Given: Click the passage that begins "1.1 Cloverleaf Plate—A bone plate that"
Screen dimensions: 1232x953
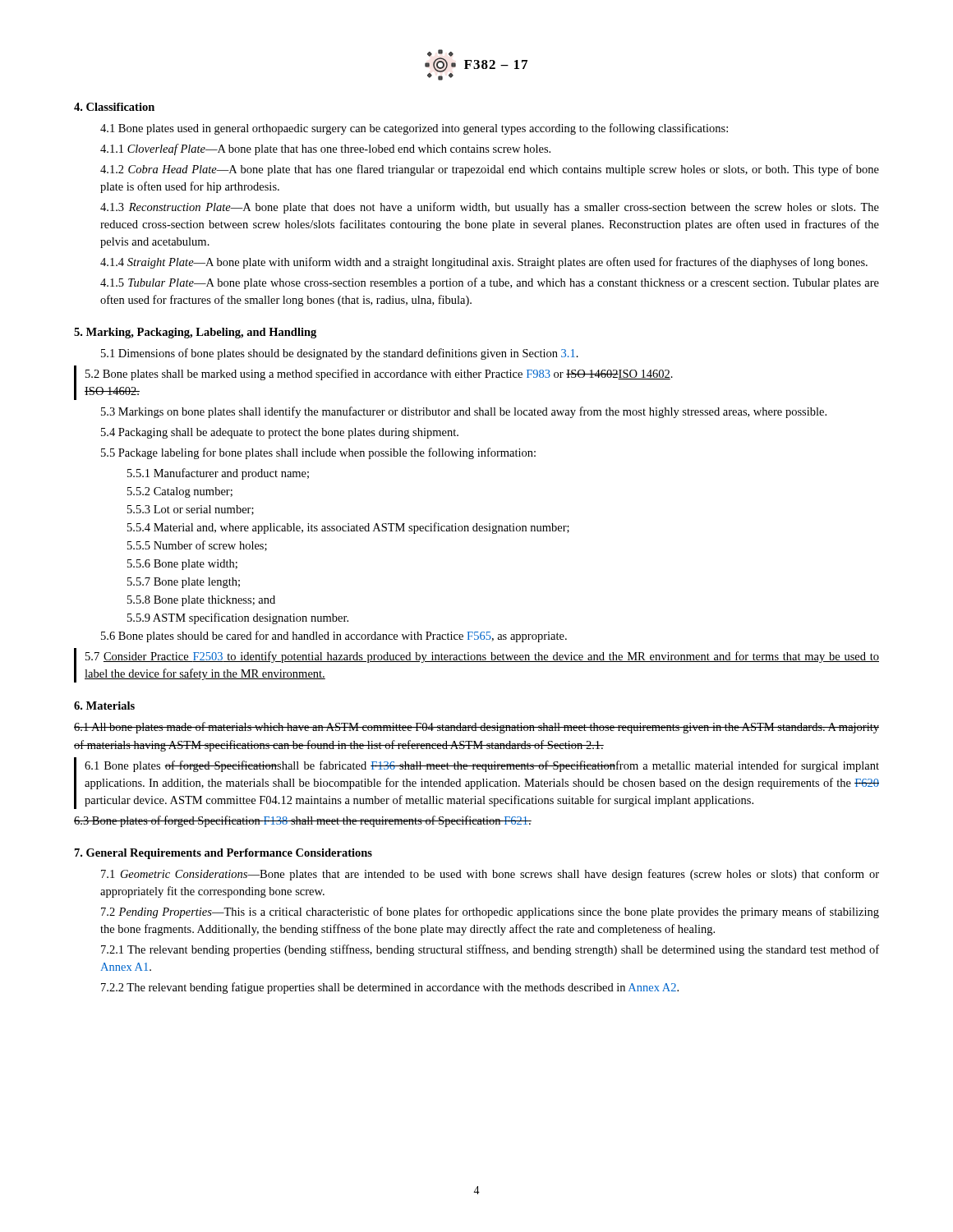Looking at the screenshot, I should 326,149.
